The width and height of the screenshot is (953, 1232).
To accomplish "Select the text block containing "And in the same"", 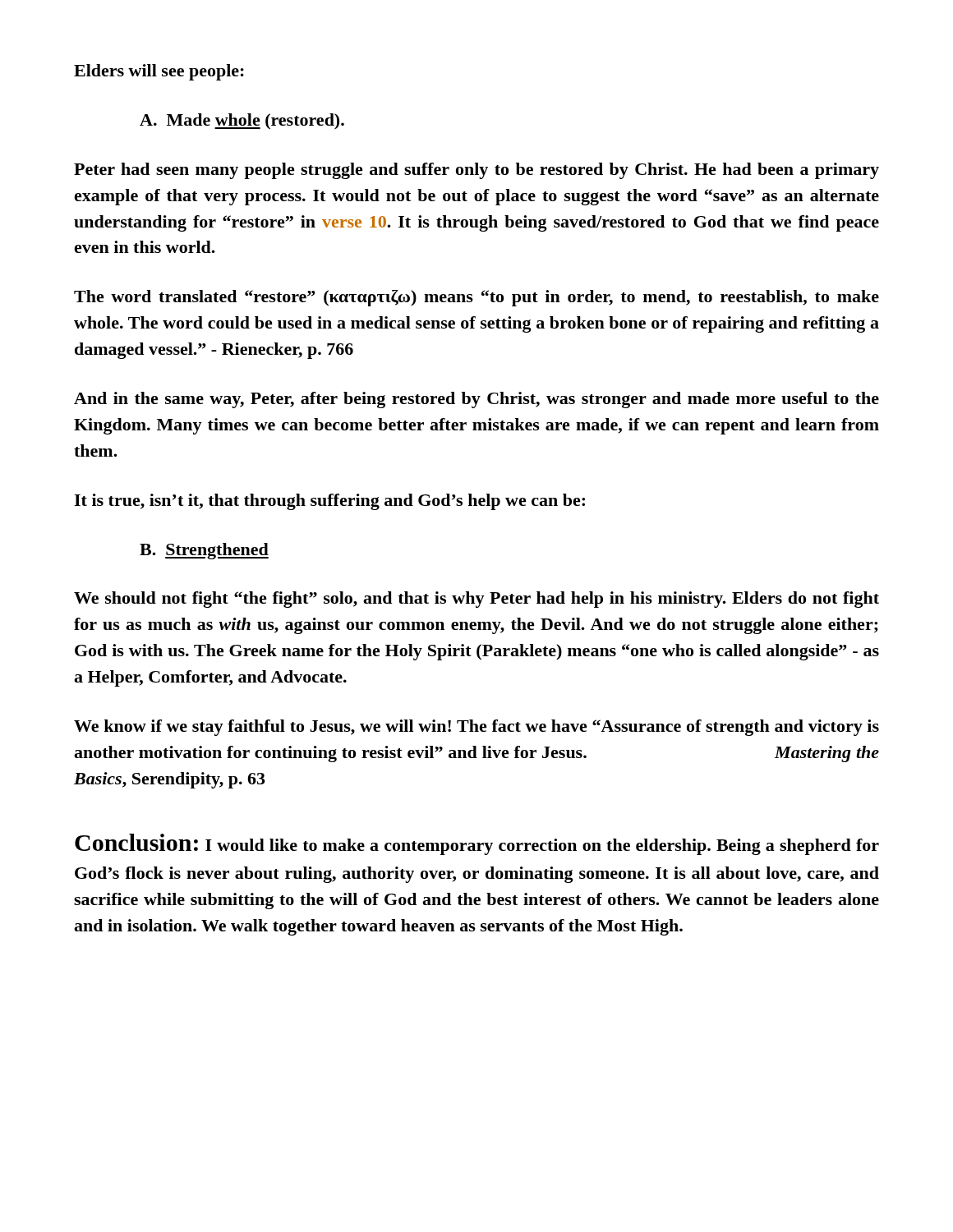I will 476,424.
